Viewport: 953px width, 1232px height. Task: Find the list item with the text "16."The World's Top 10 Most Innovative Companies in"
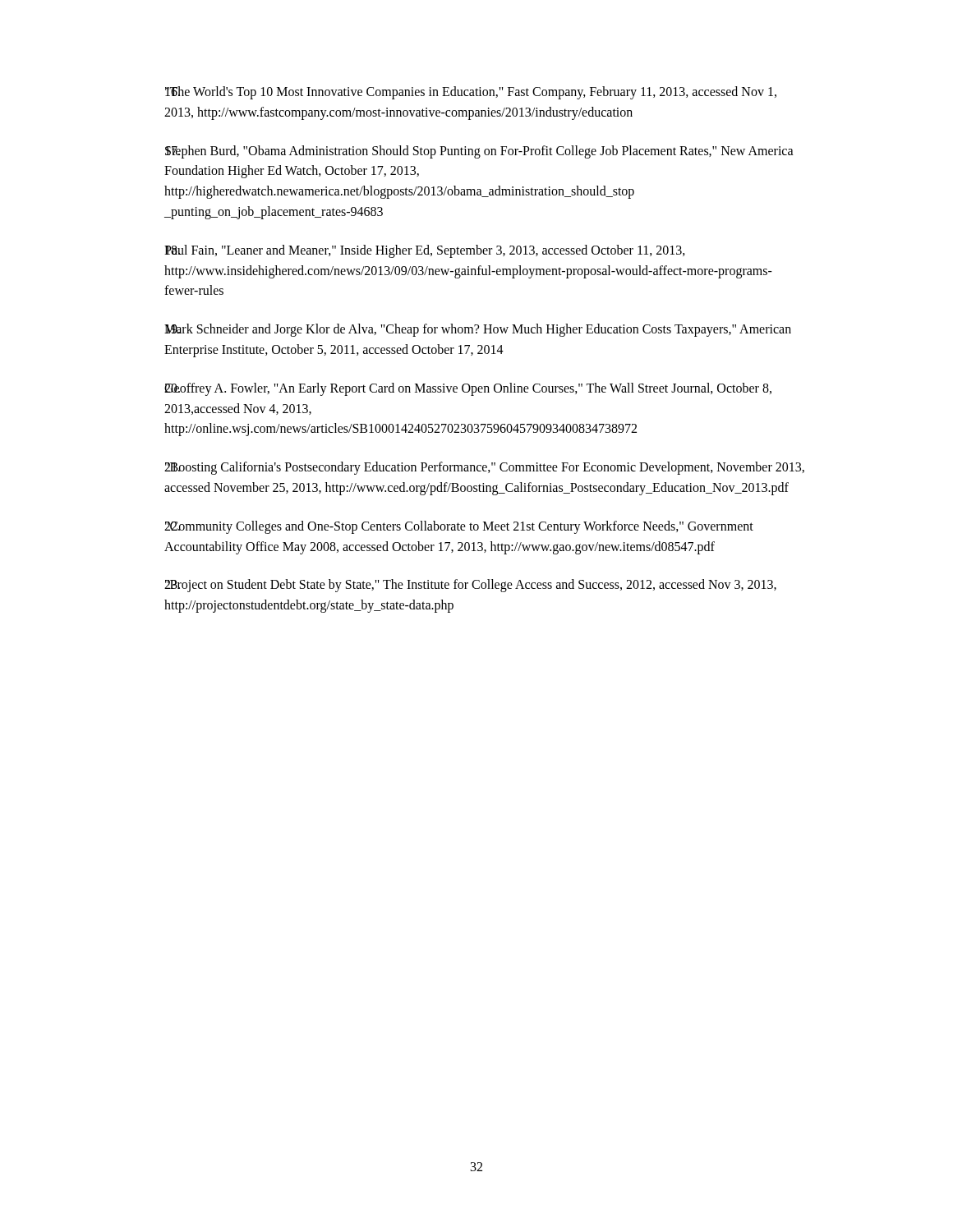click(x=460, y=103)
